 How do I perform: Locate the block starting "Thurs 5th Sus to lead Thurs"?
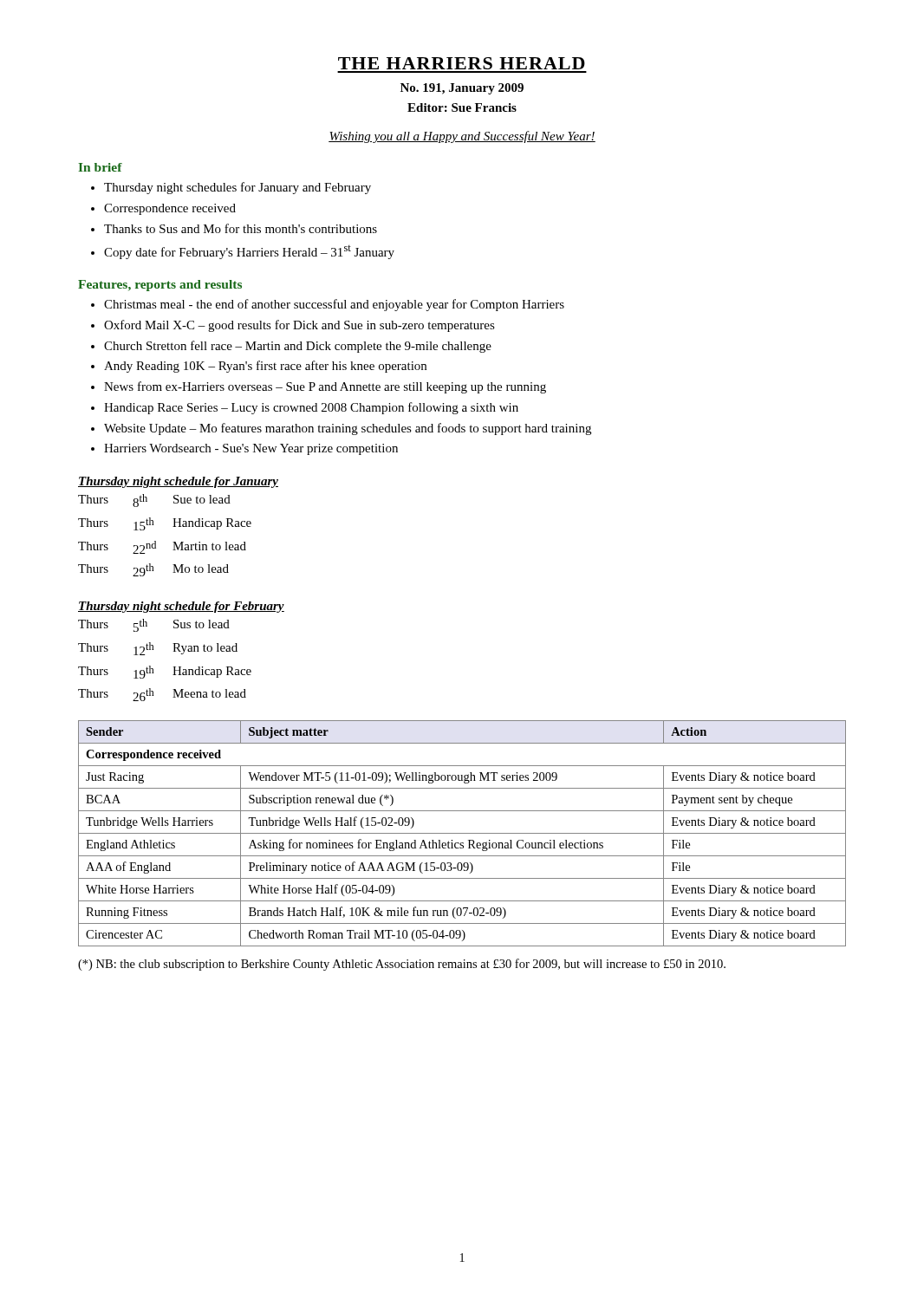click(168, 662)
